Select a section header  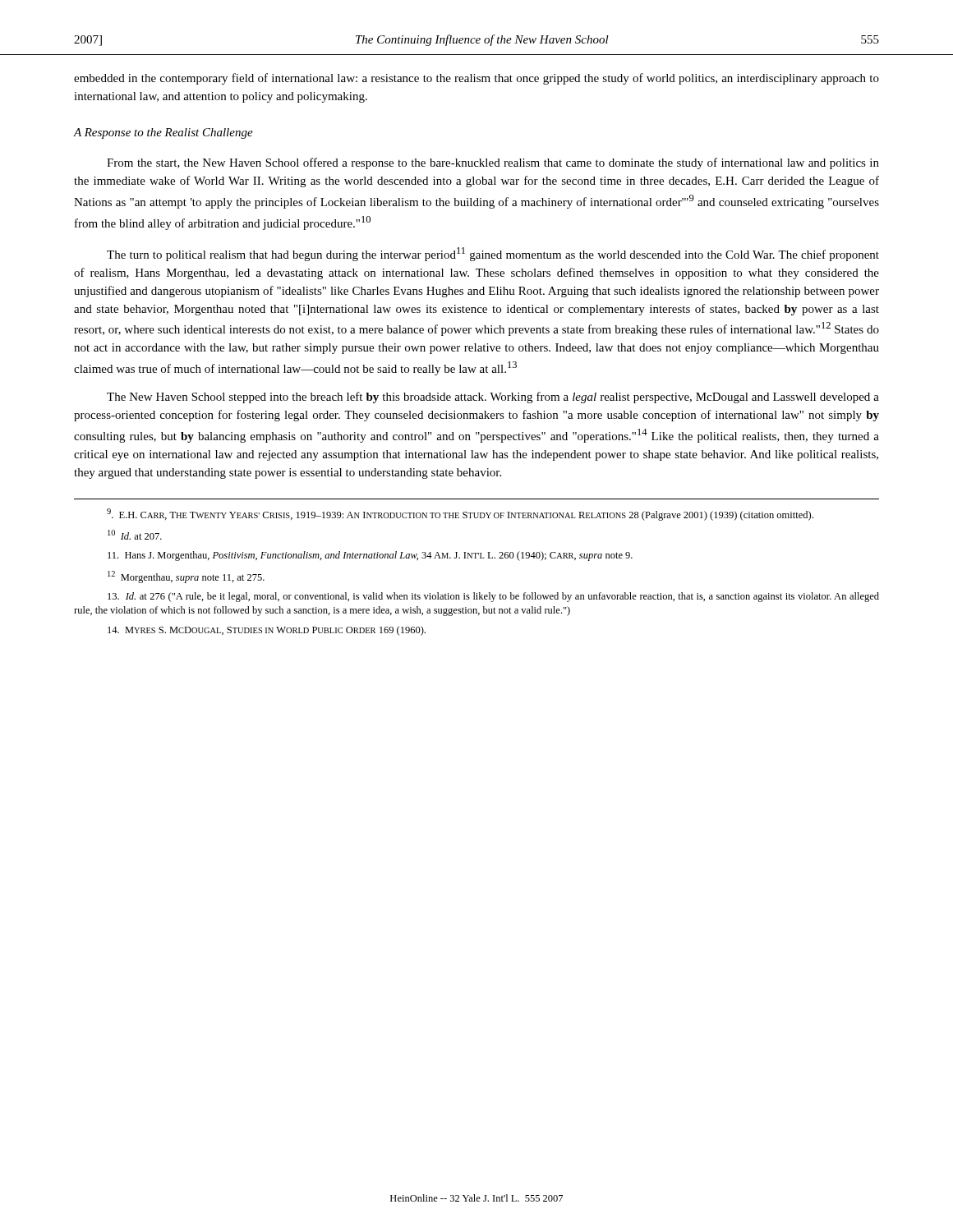point(163,132)
